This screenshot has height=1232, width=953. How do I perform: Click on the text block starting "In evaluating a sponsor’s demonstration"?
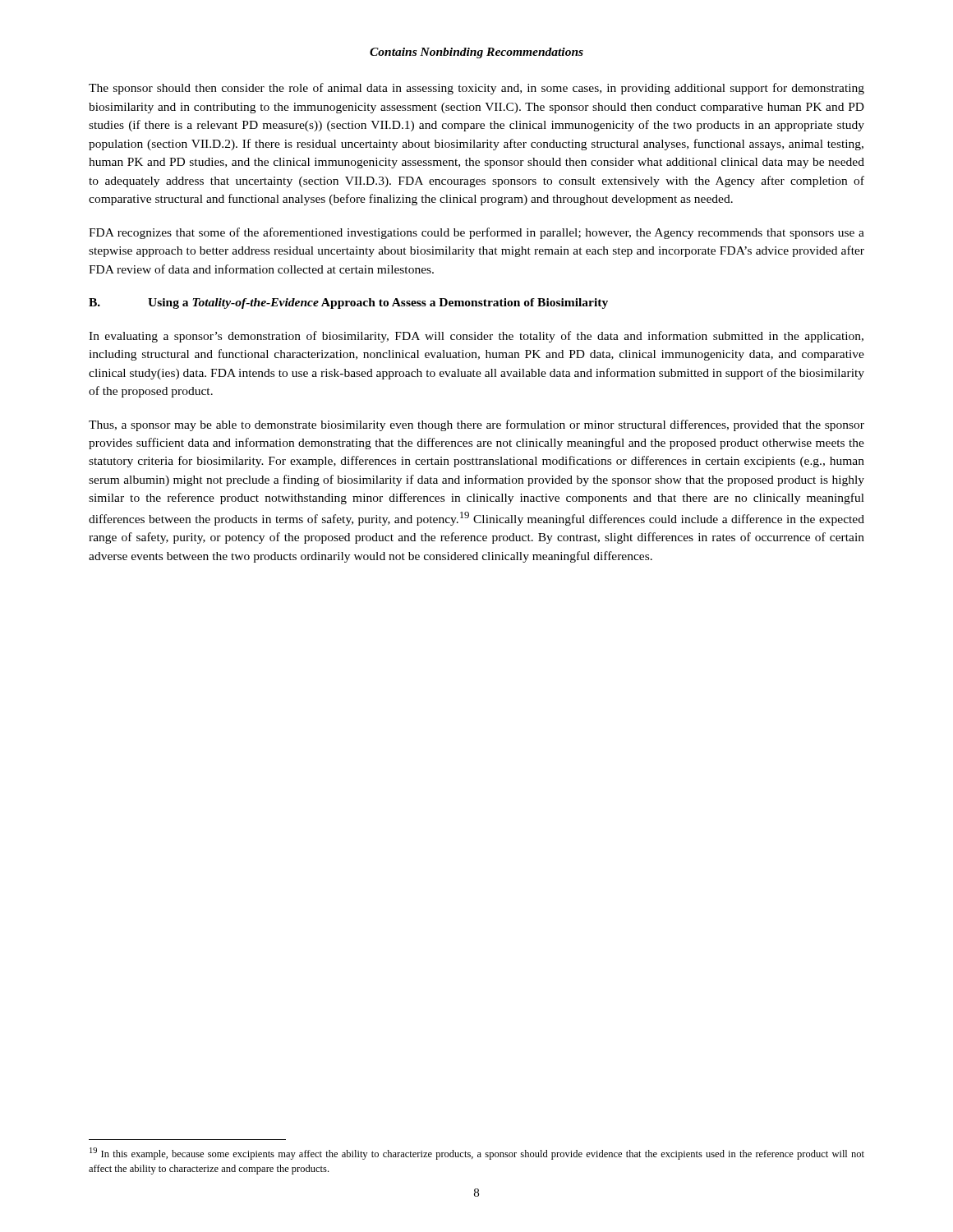(x=476, y=363)
